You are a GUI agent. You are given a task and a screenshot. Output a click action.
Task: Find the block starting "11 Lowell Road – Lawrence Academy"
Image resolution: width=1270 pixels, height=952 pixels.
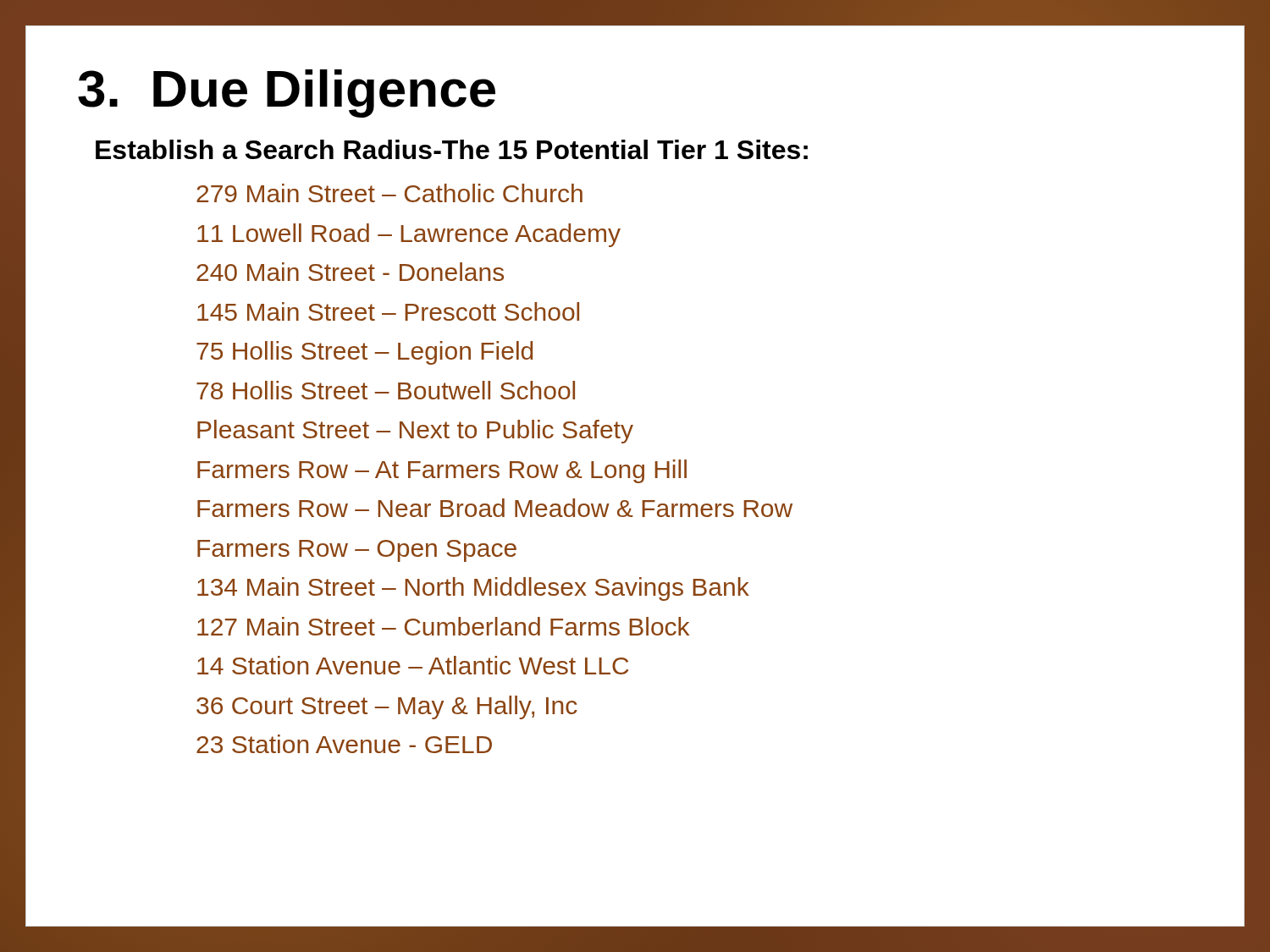(408, 233)
